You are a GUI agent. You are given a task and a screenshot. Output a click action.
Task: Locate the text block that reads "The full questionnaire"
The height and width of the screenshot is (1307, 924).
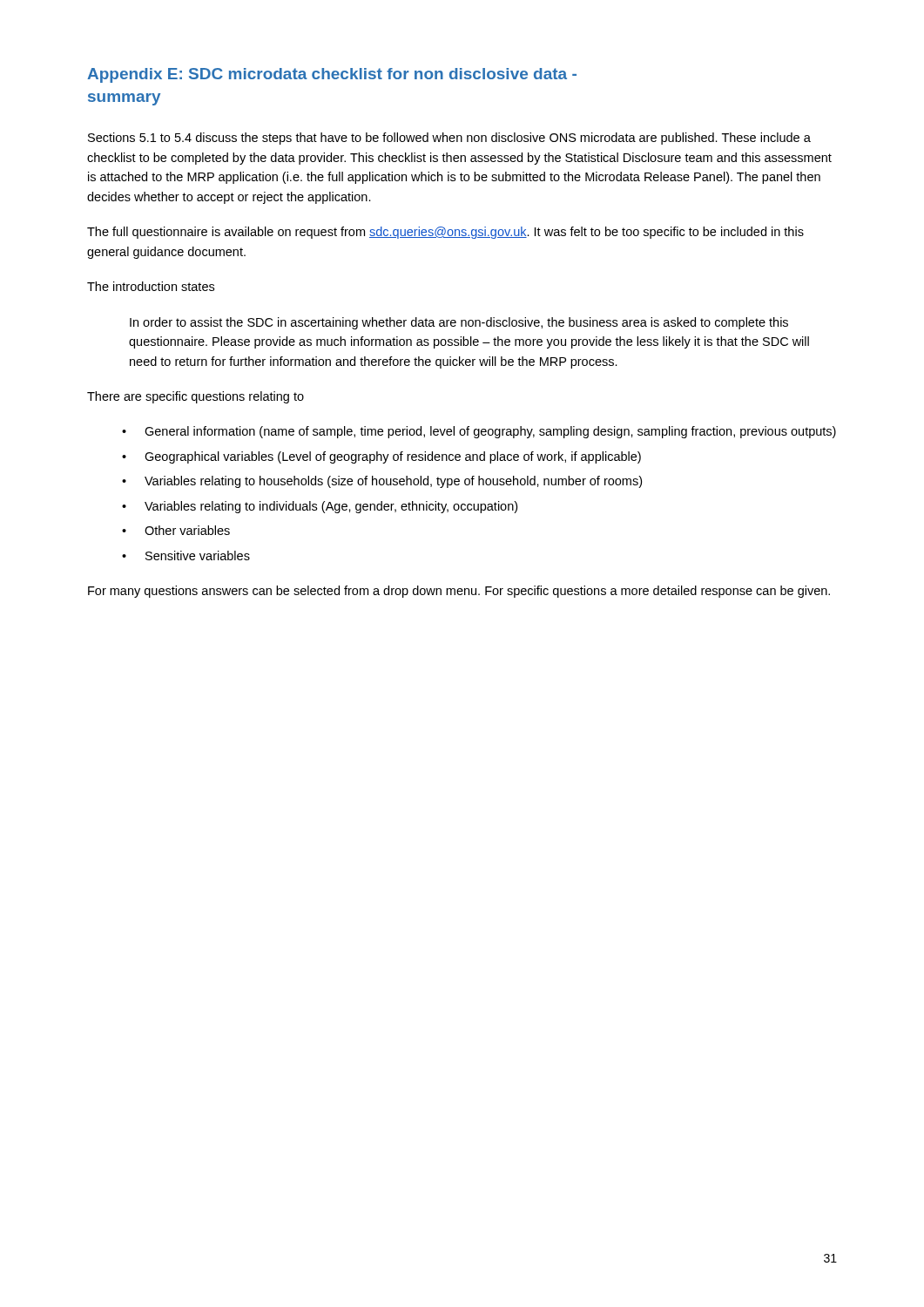445,242
